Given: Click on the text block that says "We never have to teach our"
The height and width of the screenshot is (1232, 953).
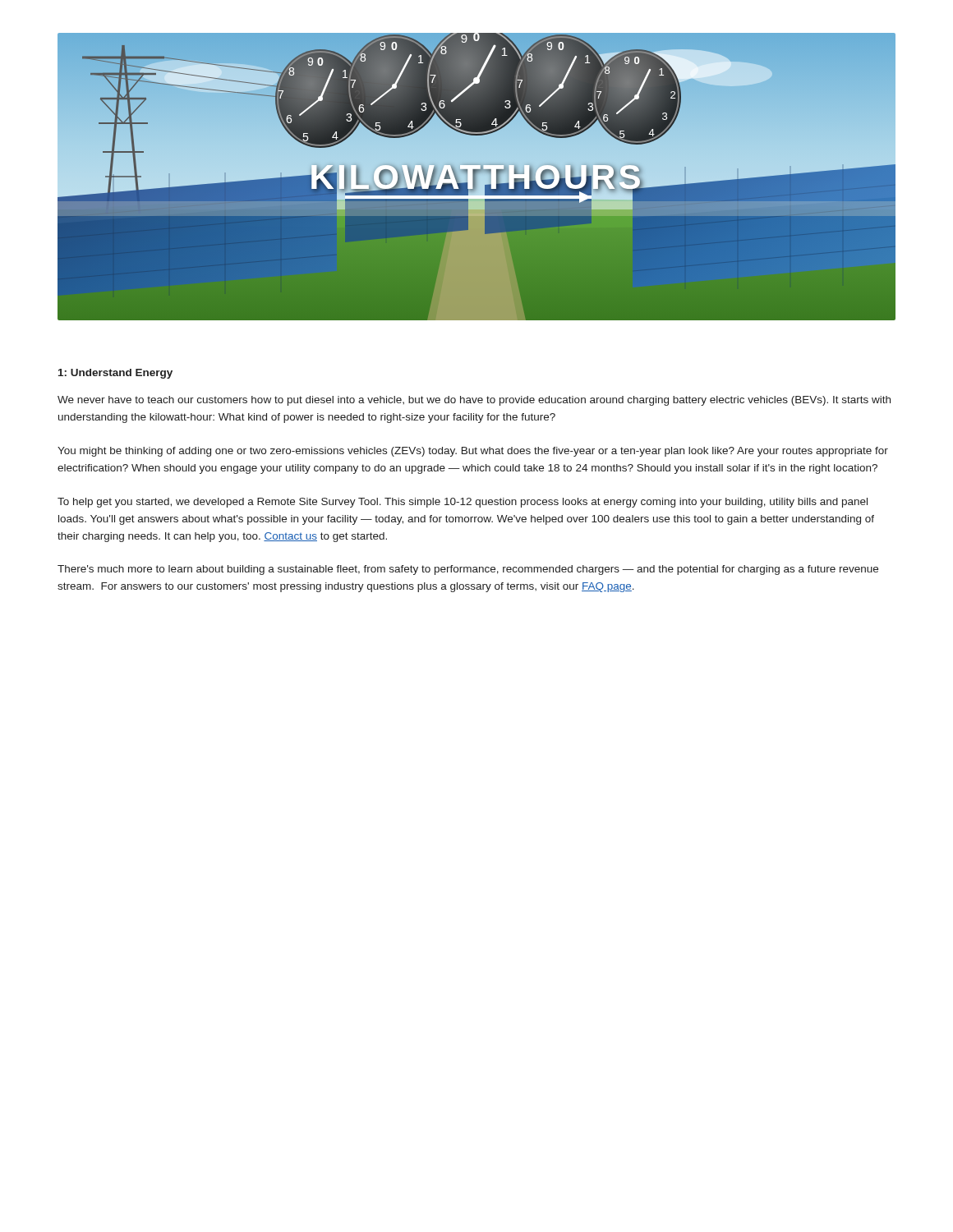Looking at the screenshot, I should (x=474, y=408).
